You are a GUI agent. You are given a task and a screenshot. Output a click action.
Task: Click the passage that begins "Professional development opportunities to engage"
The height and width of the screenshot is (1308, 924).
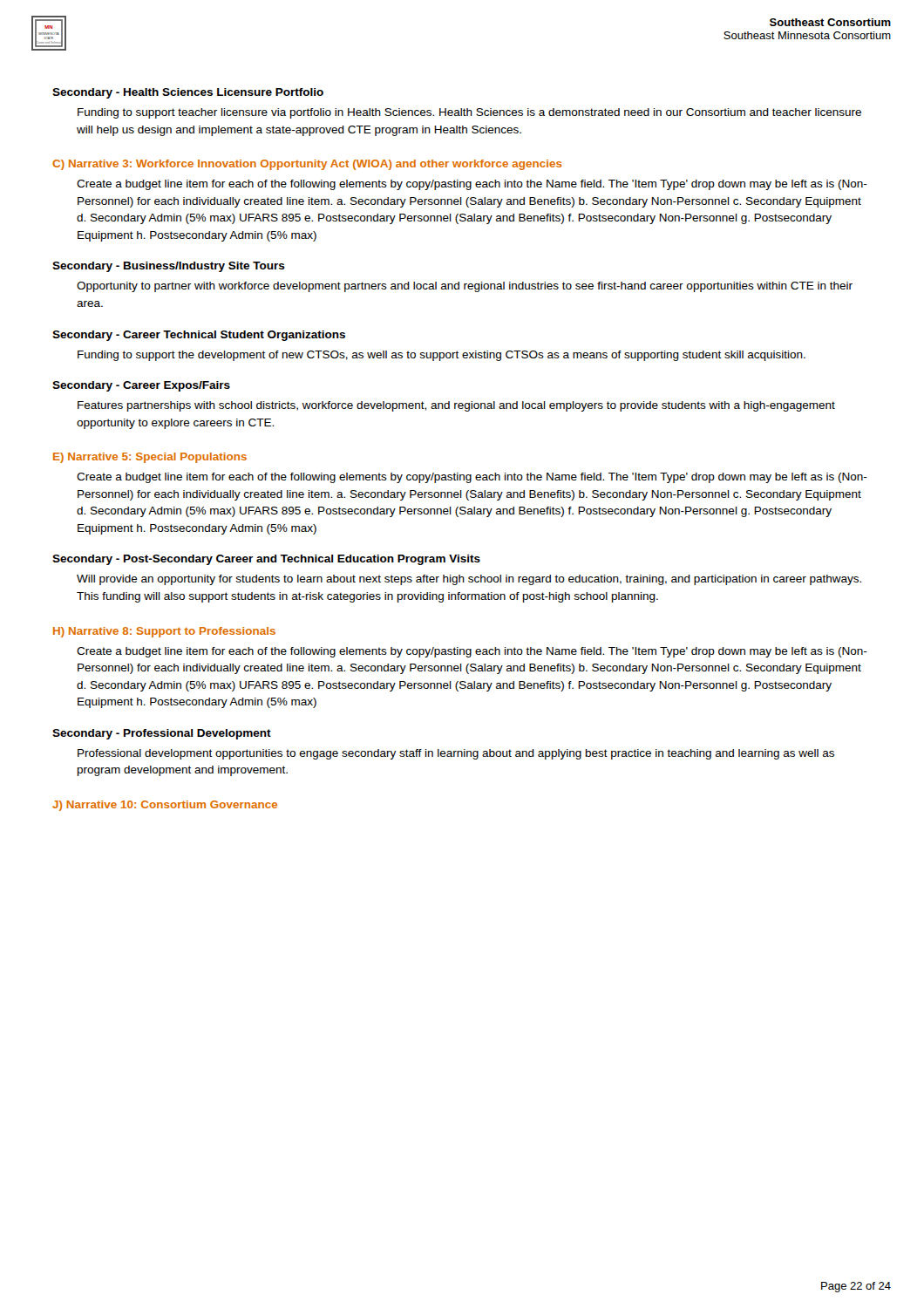pyautogui.click(x=456, y=761)
